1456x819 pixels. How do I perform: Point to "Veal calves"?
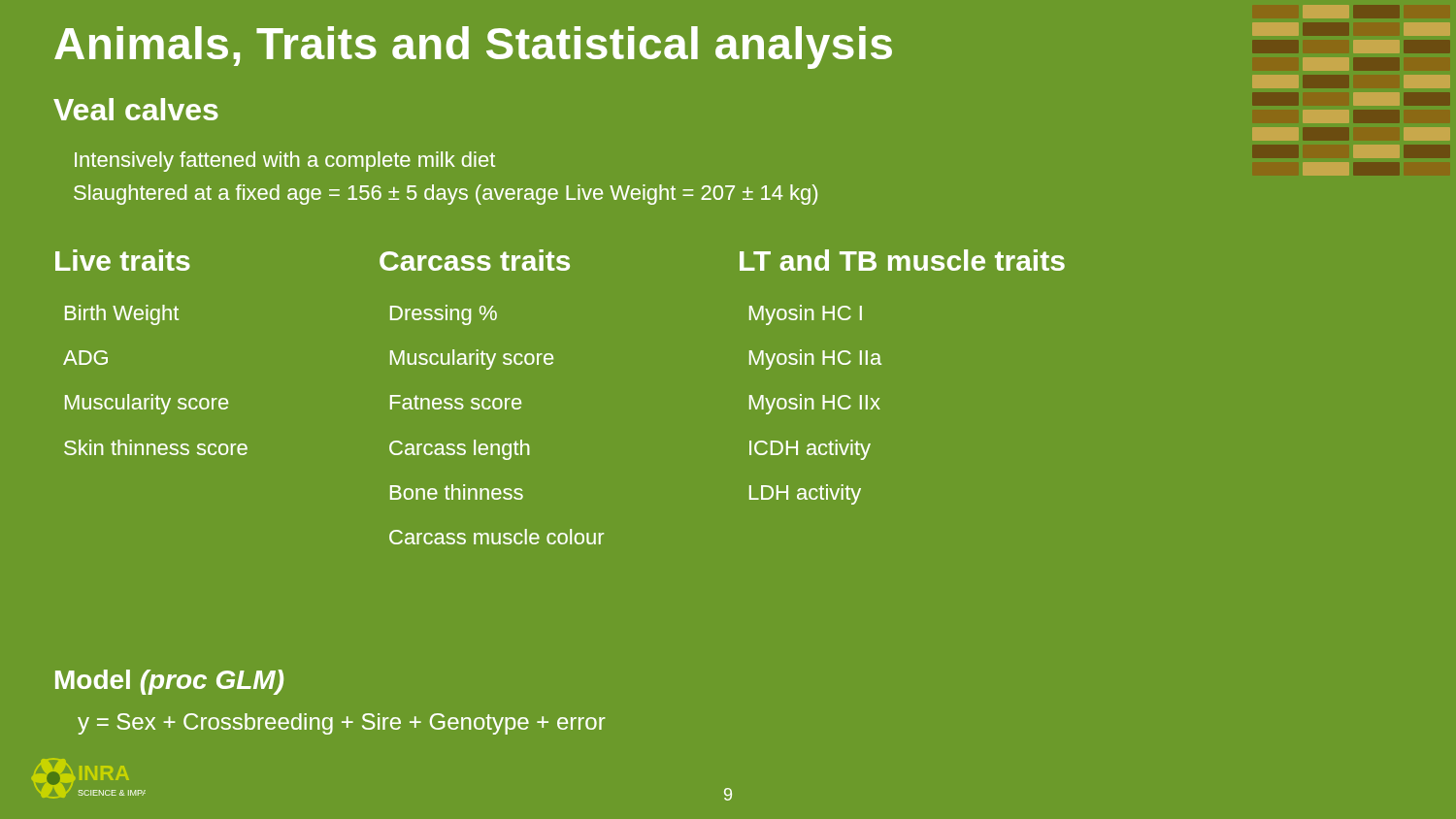(x=136, y=110)
